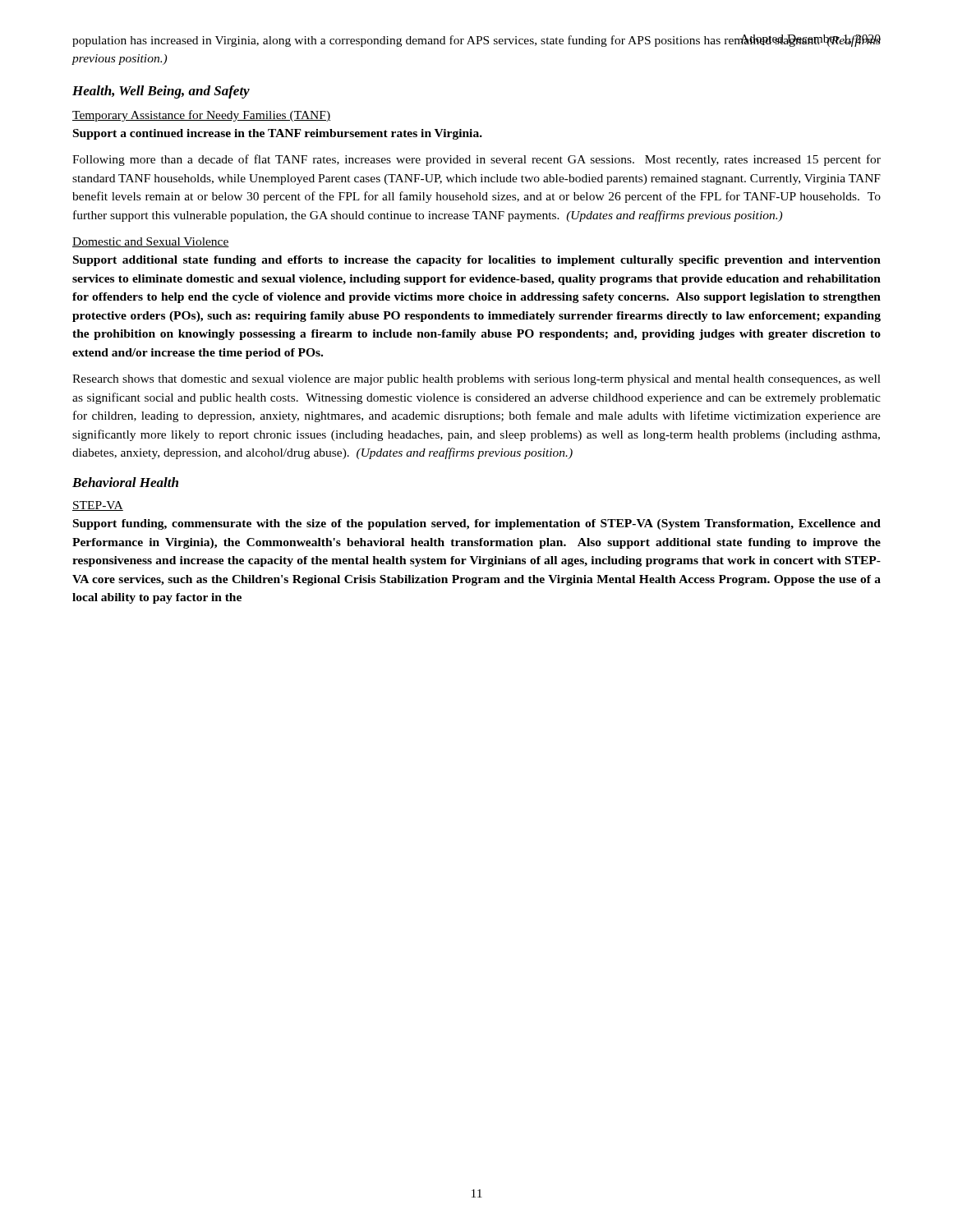Where does it say "Domestic and Sexual Violence"?
Screen dimensions: 1232x953
coord(151,241)
